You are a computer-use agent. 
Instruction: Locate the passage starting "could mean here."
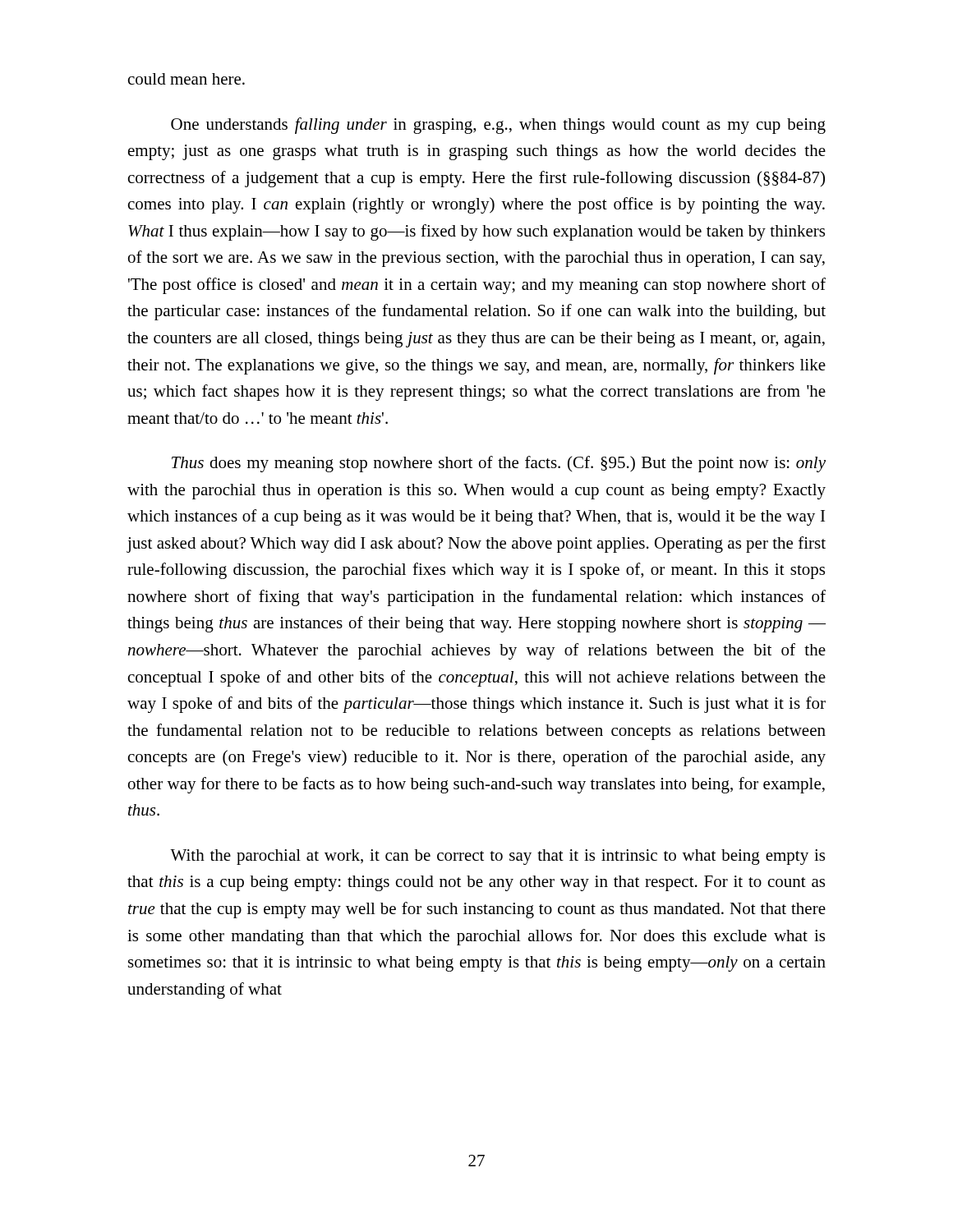pos(186,79)
